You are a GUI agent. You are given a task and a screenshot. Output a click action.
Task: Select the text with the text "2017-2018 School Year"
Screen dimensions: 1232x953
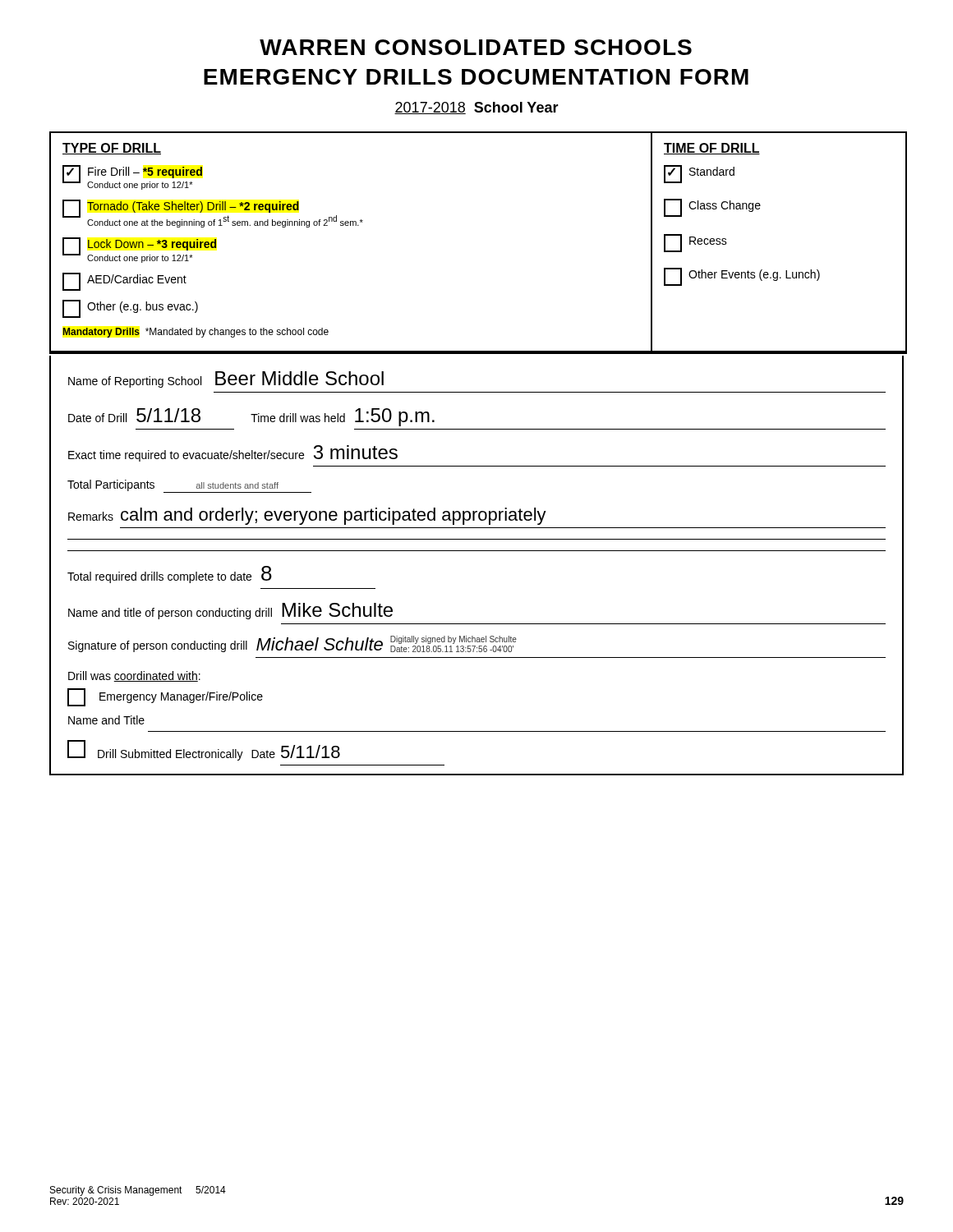tap(476, 108)
